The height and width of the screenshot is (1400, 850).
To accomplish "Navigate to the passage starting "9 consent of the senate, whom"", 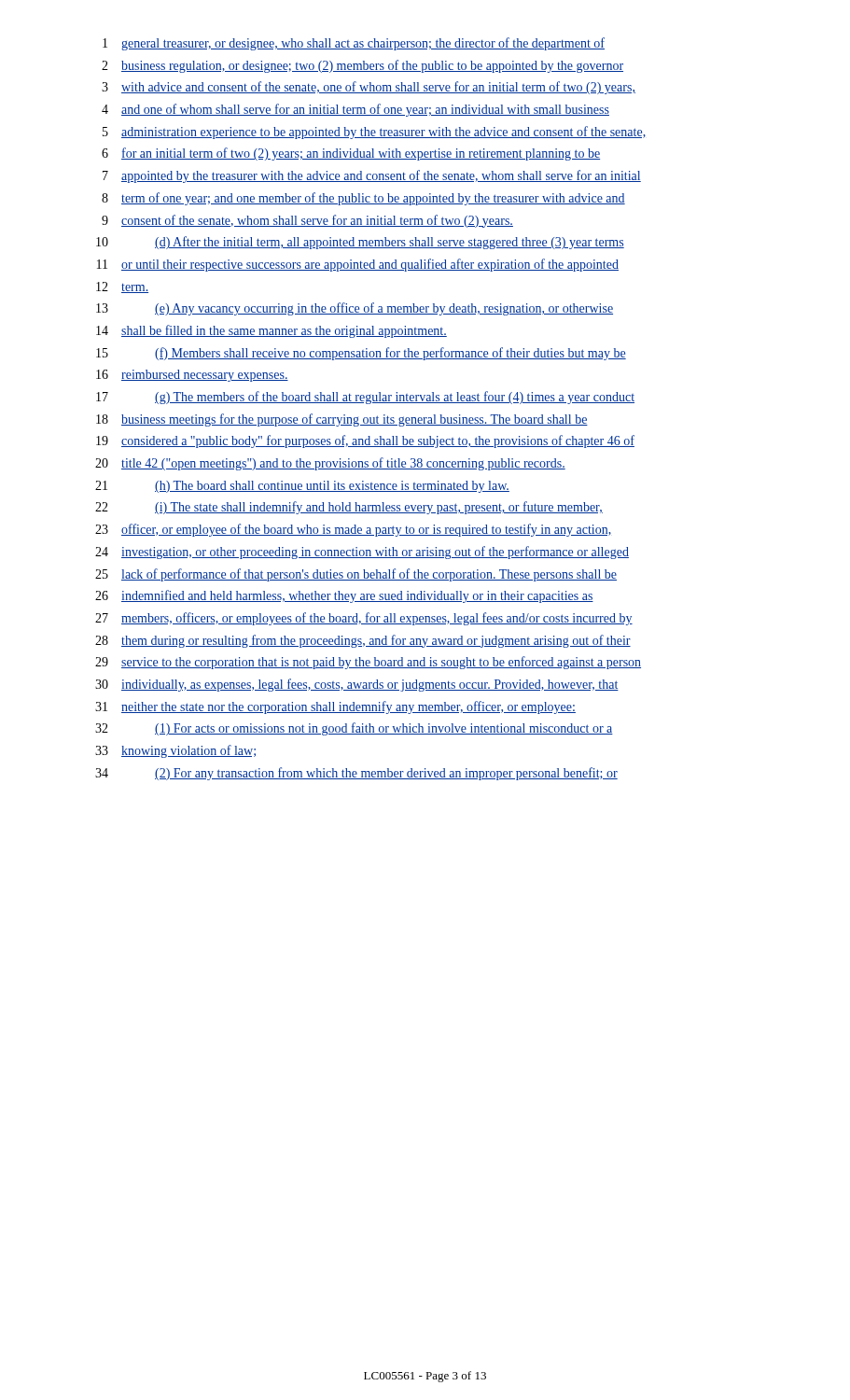I will (x=434, y=221).
